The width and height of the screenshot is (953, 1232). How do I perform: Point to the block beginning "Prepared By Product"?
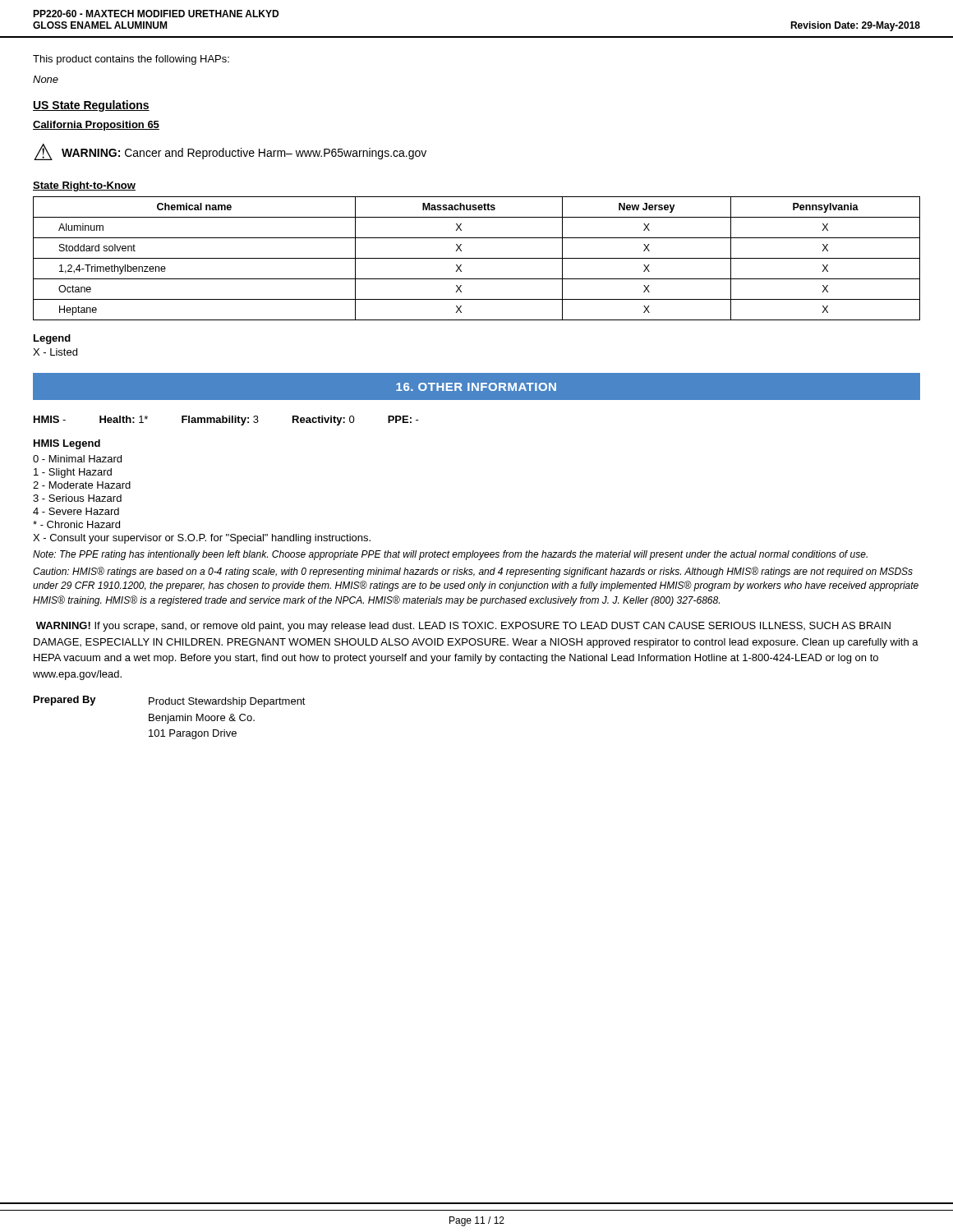169,717
